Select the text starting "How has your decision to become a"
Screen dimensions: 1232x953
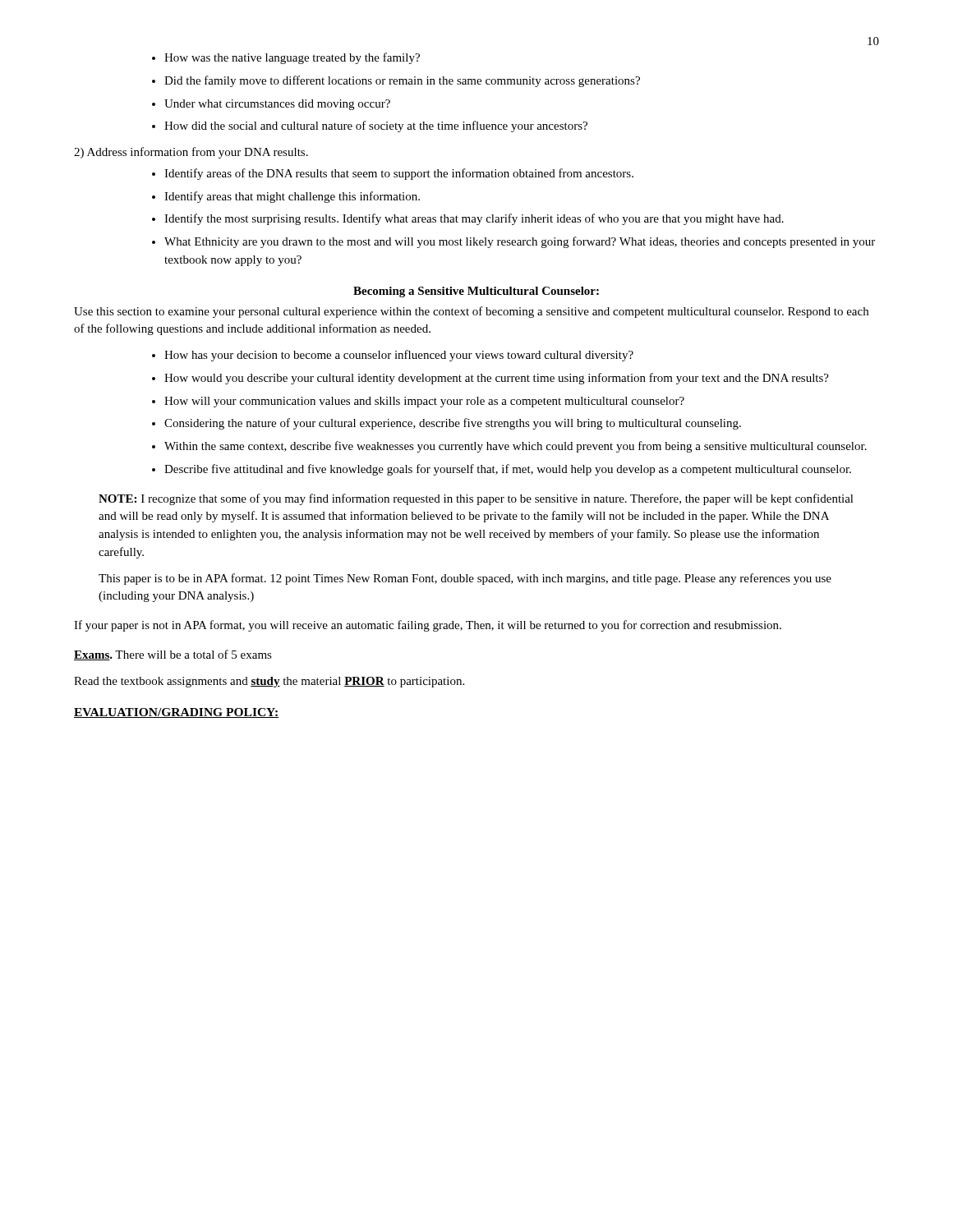point(509,412)
